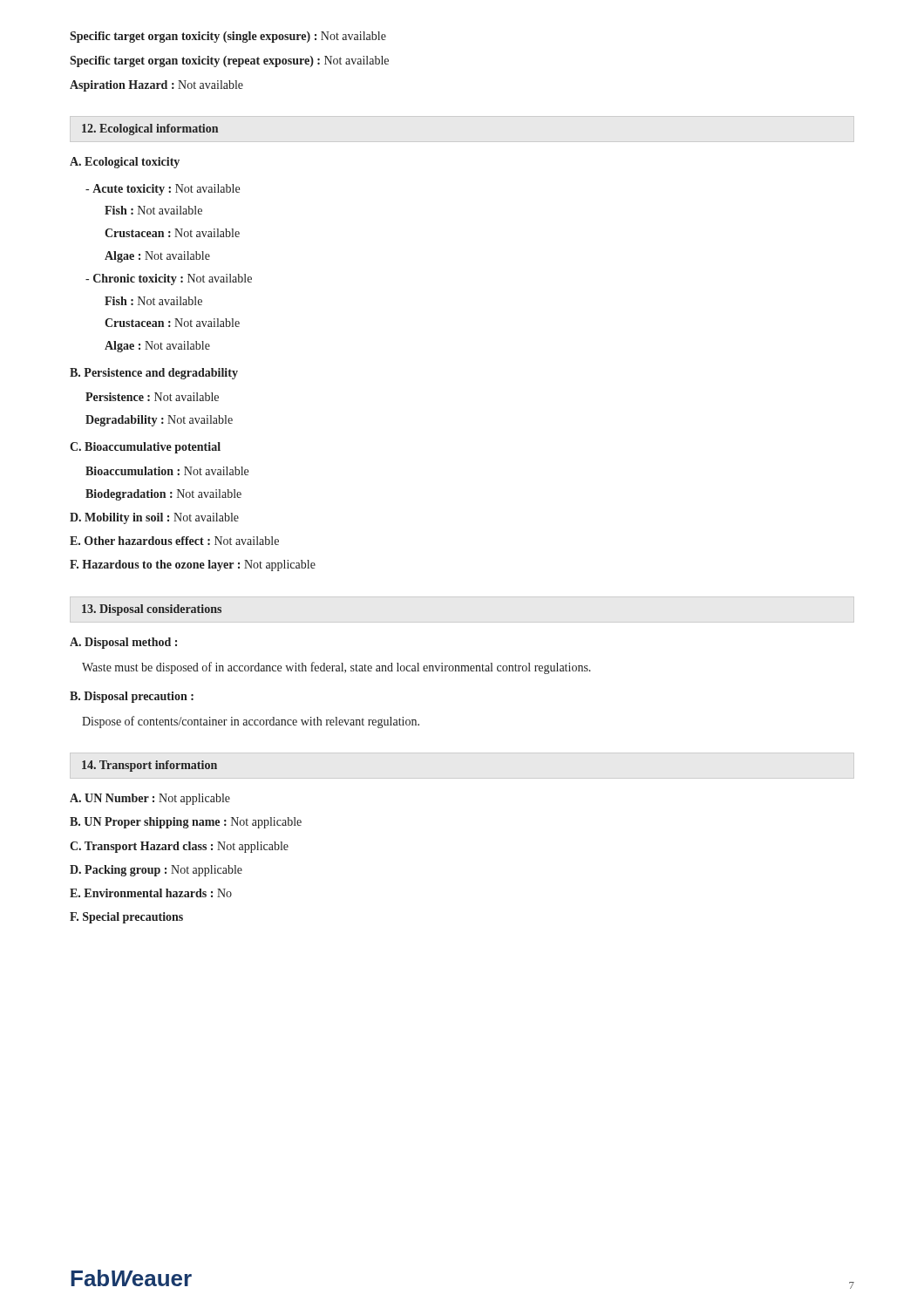Select the text starting "C. Transport Hazard class :"
924x1308 pixels.
click(x=179, y=846)
